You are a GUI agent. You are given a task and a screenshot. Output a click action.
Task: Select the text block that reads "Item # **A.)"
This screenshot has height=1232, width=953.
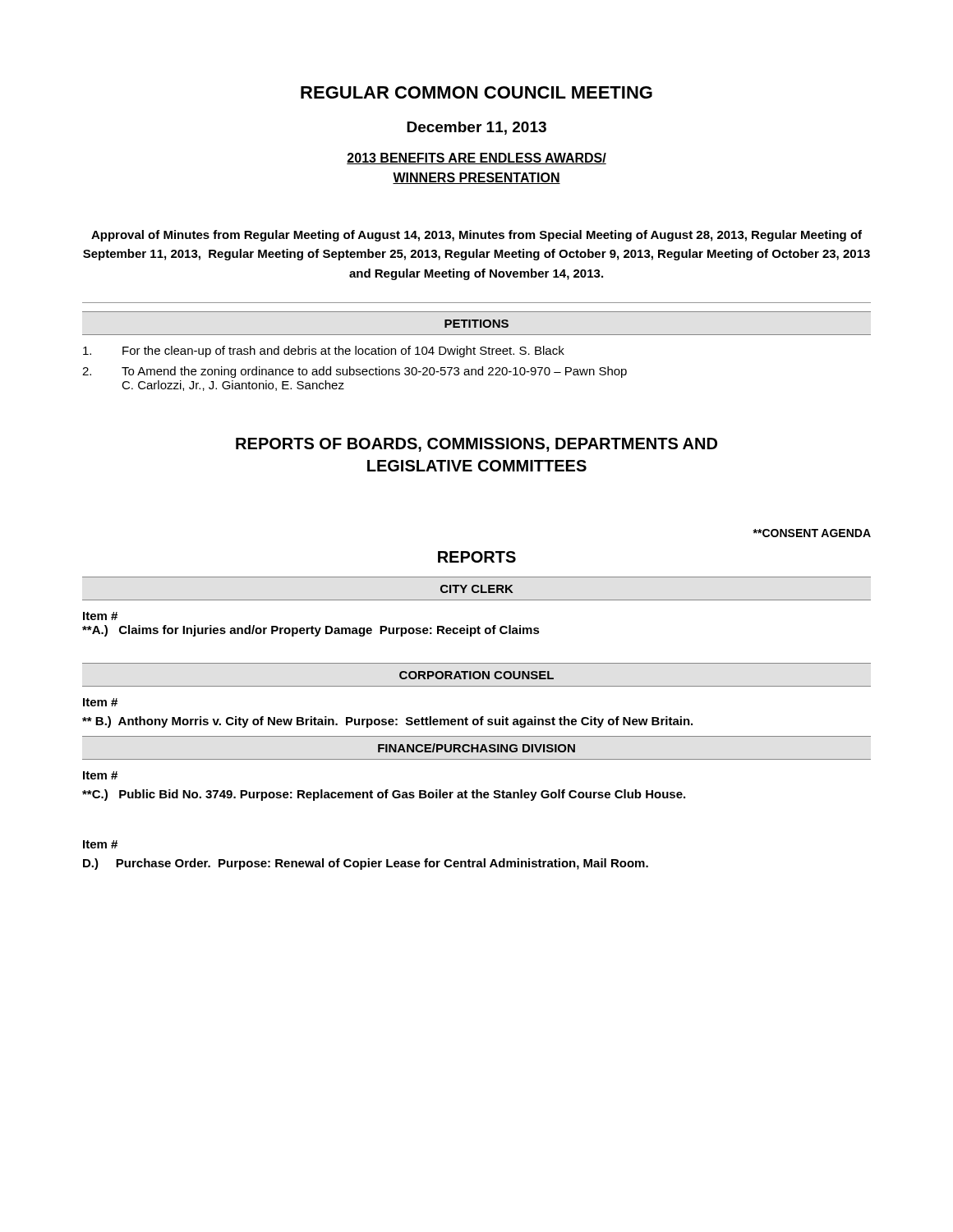tap(311, 622)
